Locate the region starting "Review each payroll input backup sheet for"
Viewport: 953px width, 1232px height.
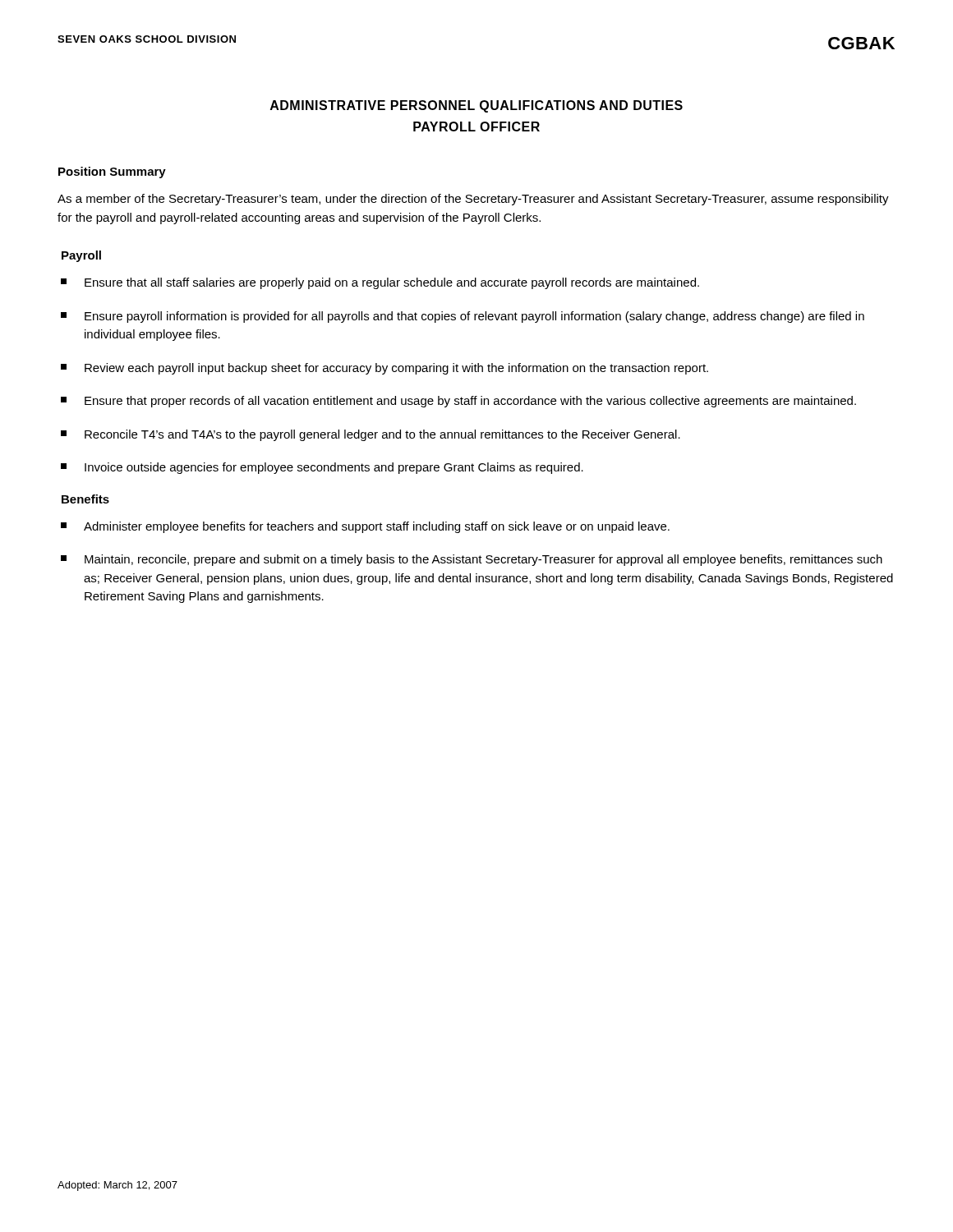pos(476,368)
